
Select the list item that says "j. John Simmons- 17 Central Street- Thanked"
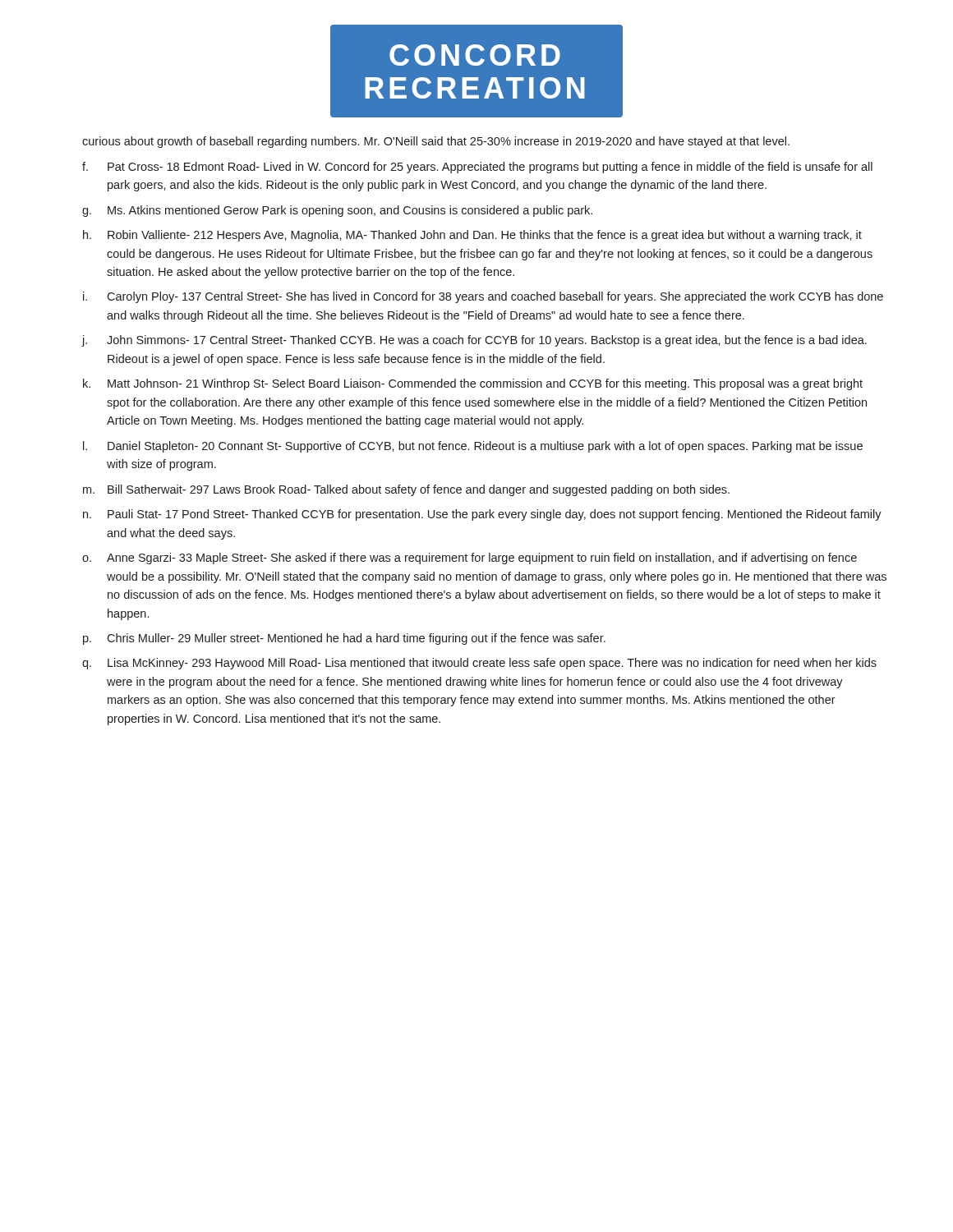(485, 350)
